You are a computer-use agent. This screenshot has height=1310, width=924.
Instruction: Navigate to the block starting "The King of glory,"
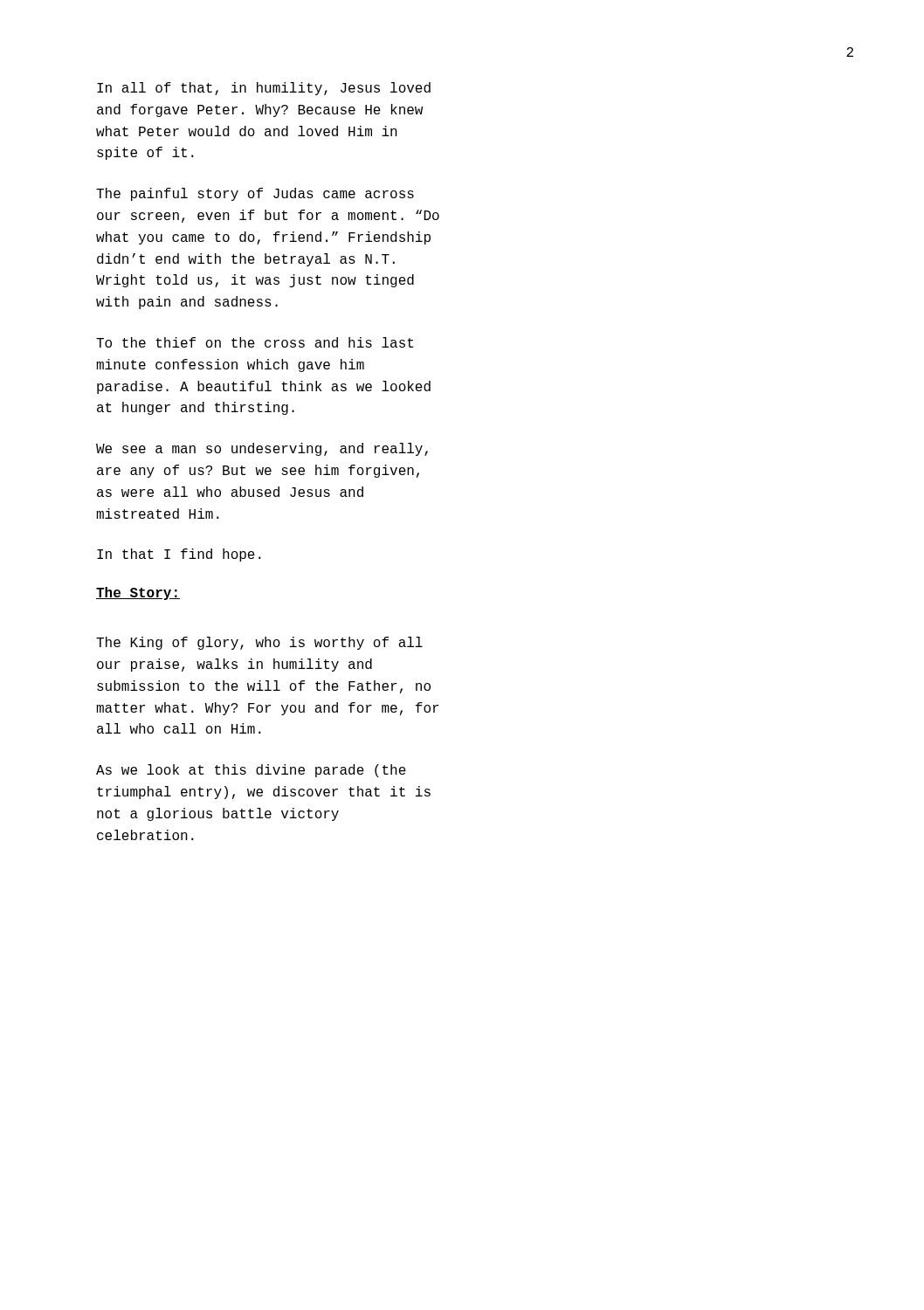[268, 687]
